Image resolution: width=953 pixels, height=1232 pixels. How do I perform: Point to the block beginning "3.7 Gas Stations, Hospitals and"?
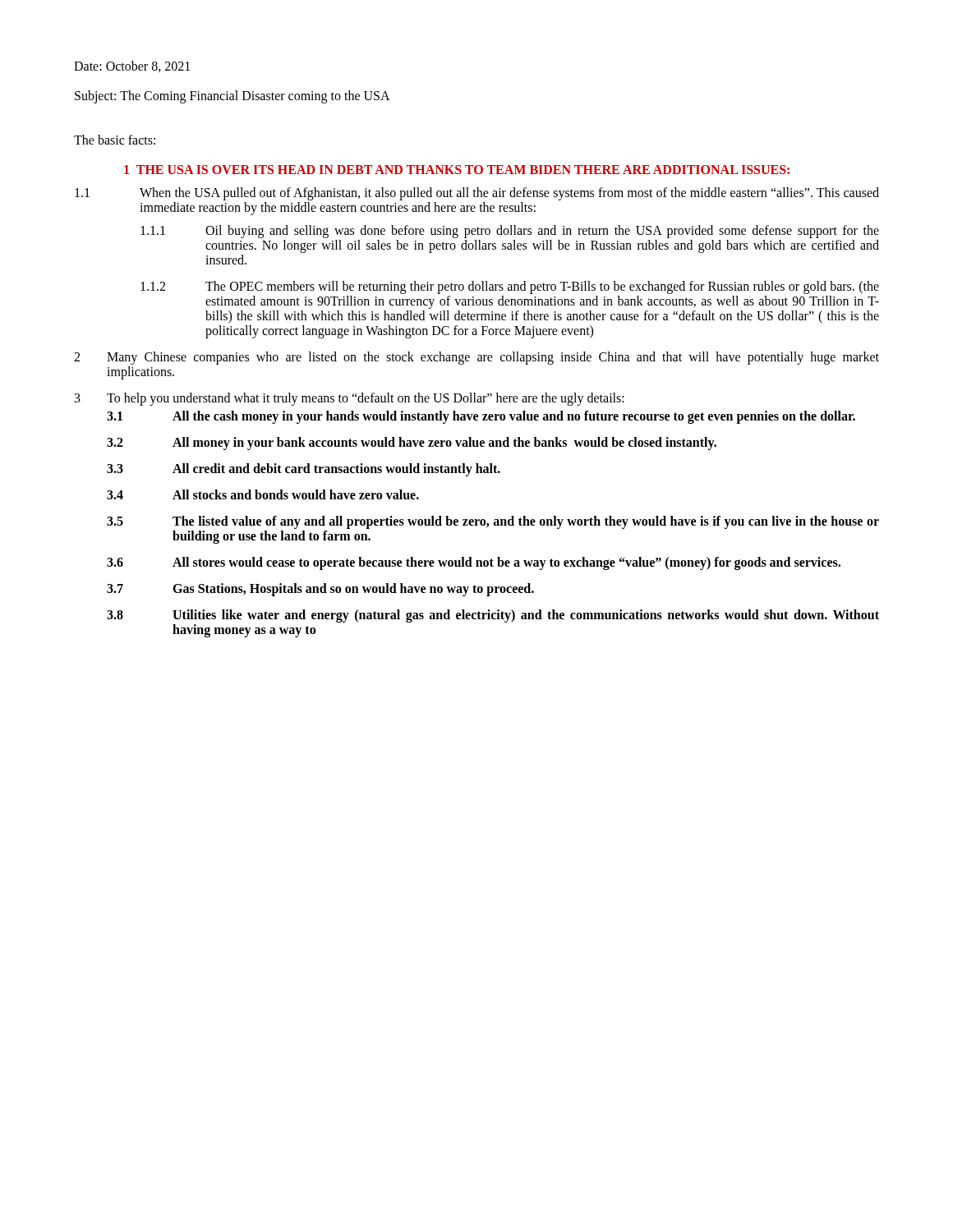[493, 589]
